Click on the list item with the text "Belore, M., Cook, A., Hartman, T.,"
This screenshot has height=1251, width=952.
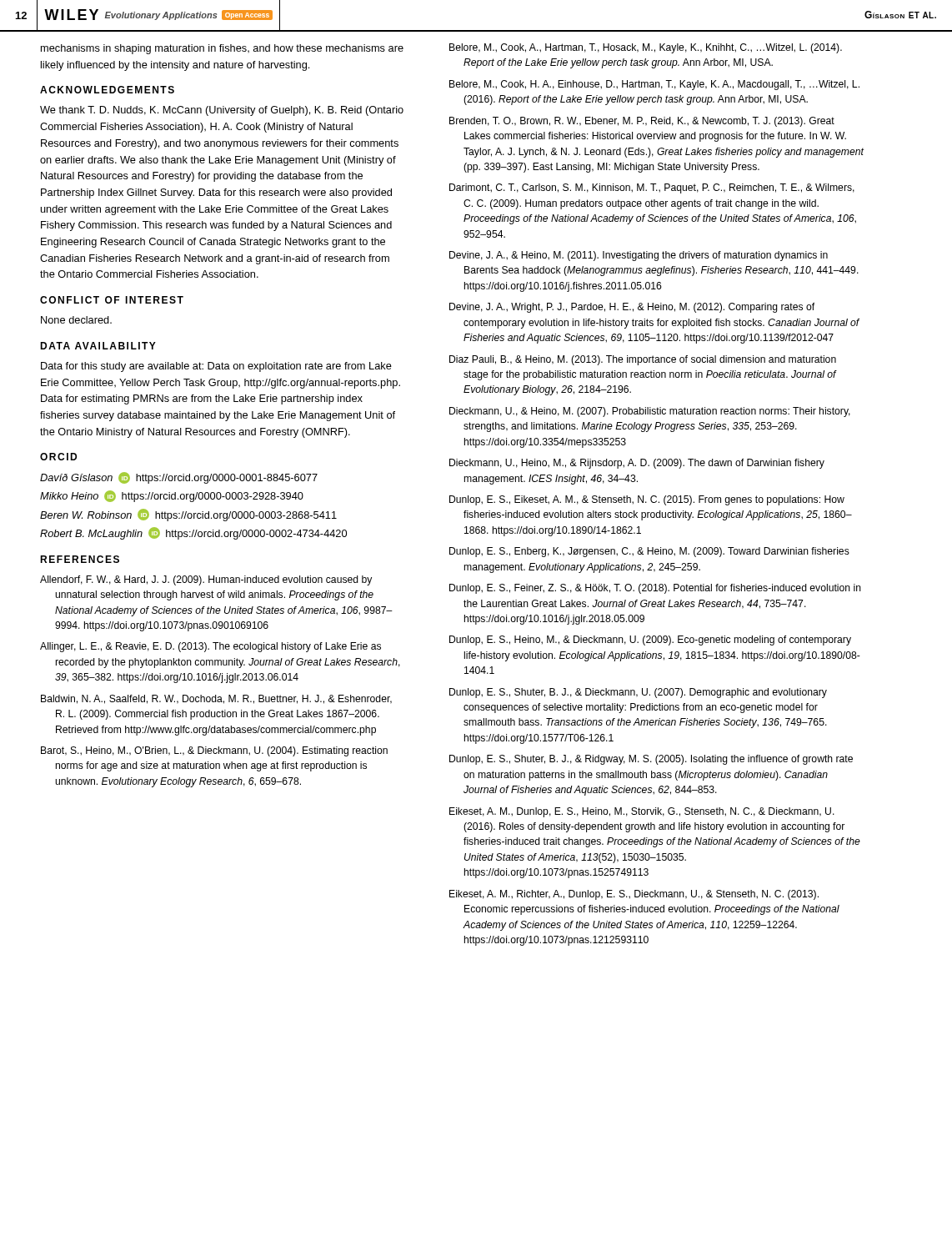click(x=645, y=55)
